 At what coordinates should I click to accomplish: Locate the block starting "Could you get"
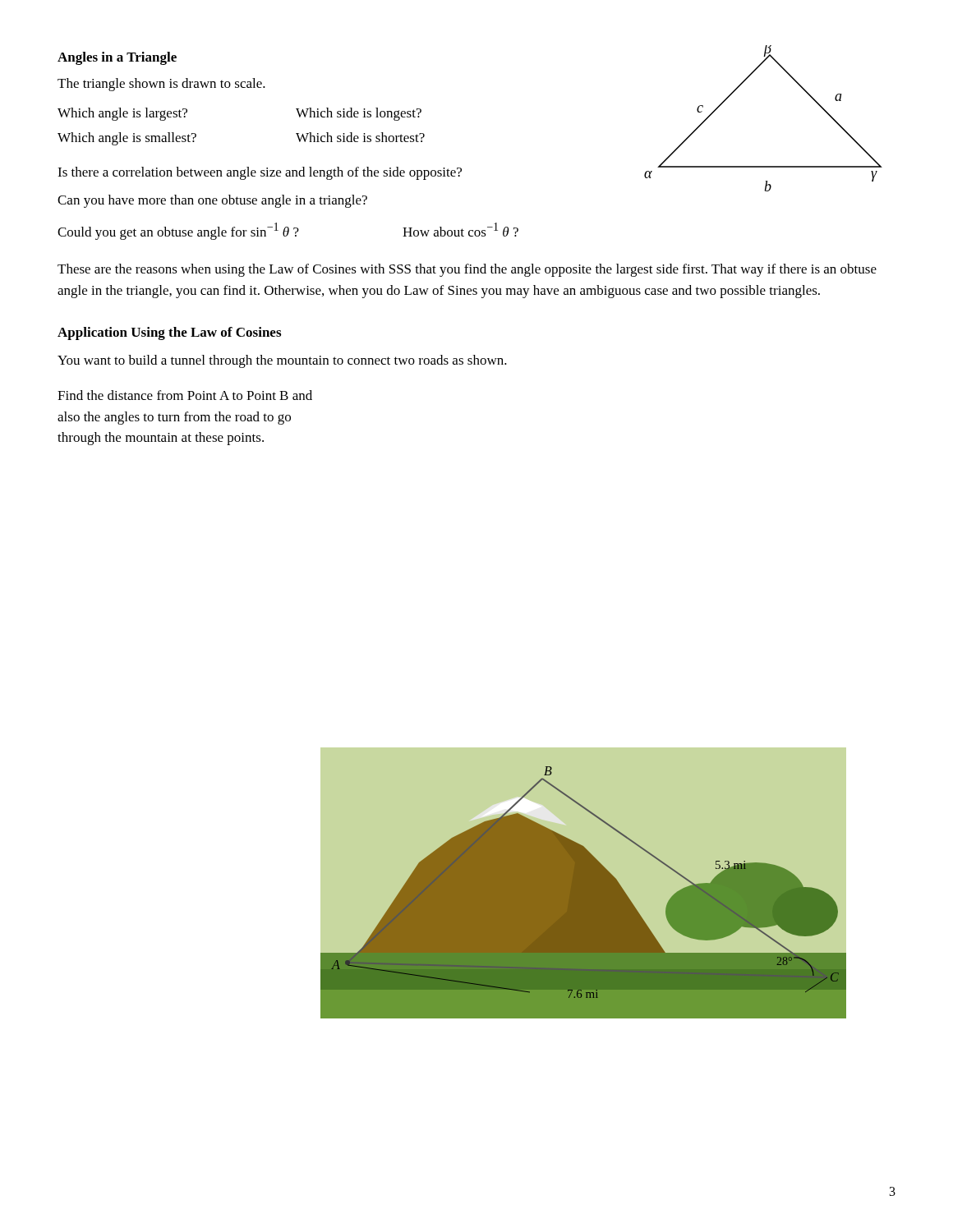[x=178, y=230]
